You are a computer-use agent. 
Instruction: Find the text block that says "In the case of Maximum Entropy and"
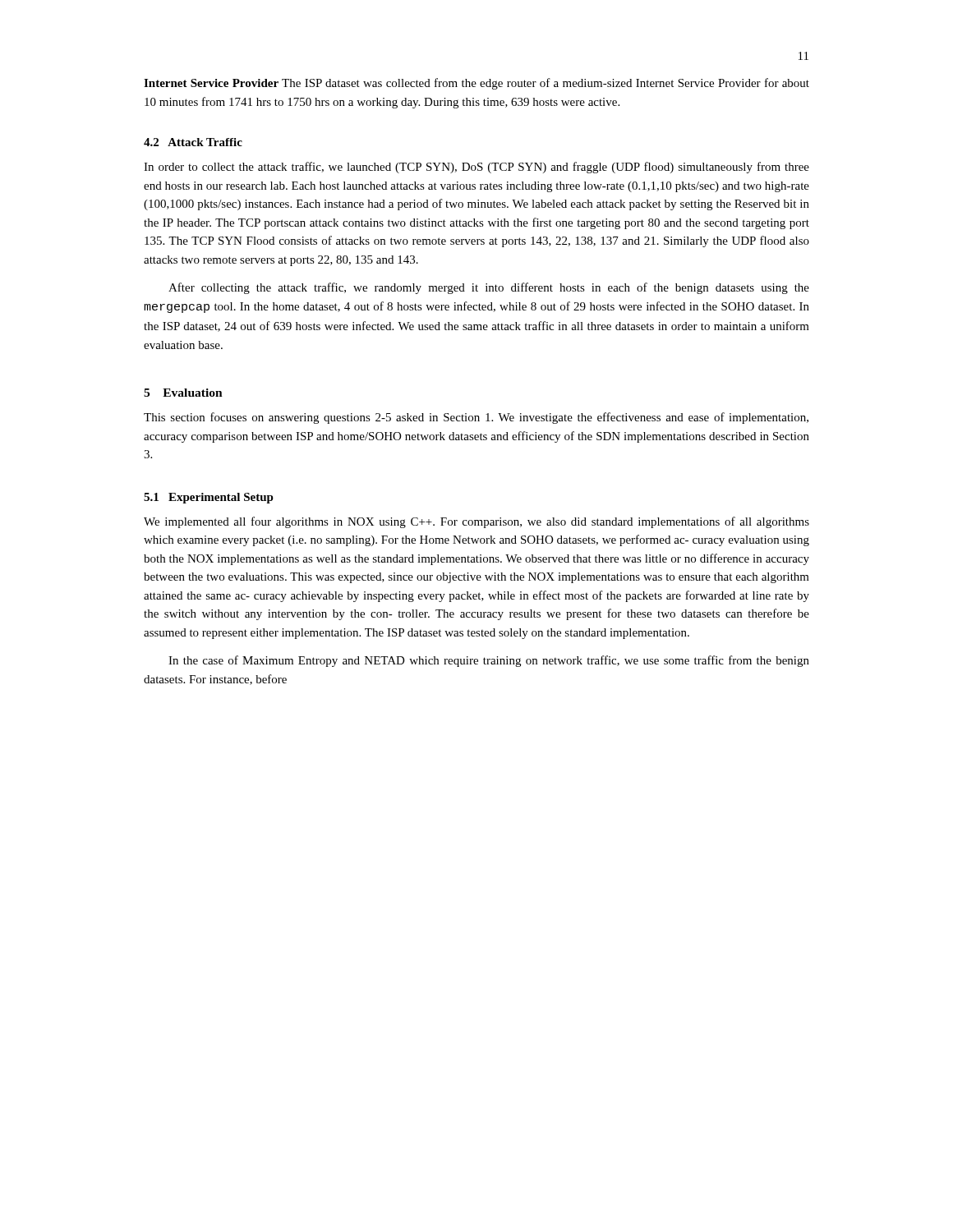coord(476,670)
